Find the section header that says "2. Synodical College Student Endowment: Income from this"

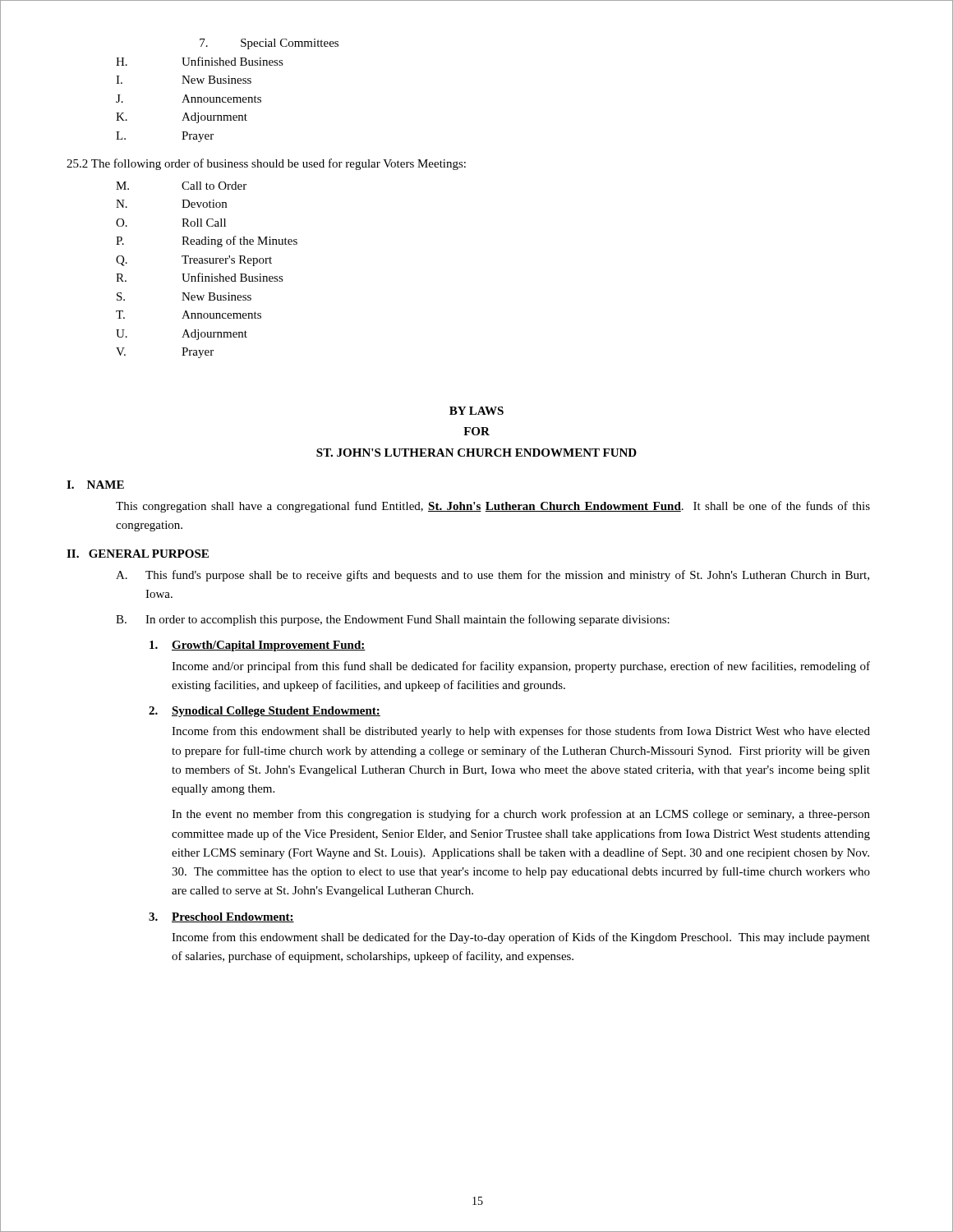pos(509,801)
